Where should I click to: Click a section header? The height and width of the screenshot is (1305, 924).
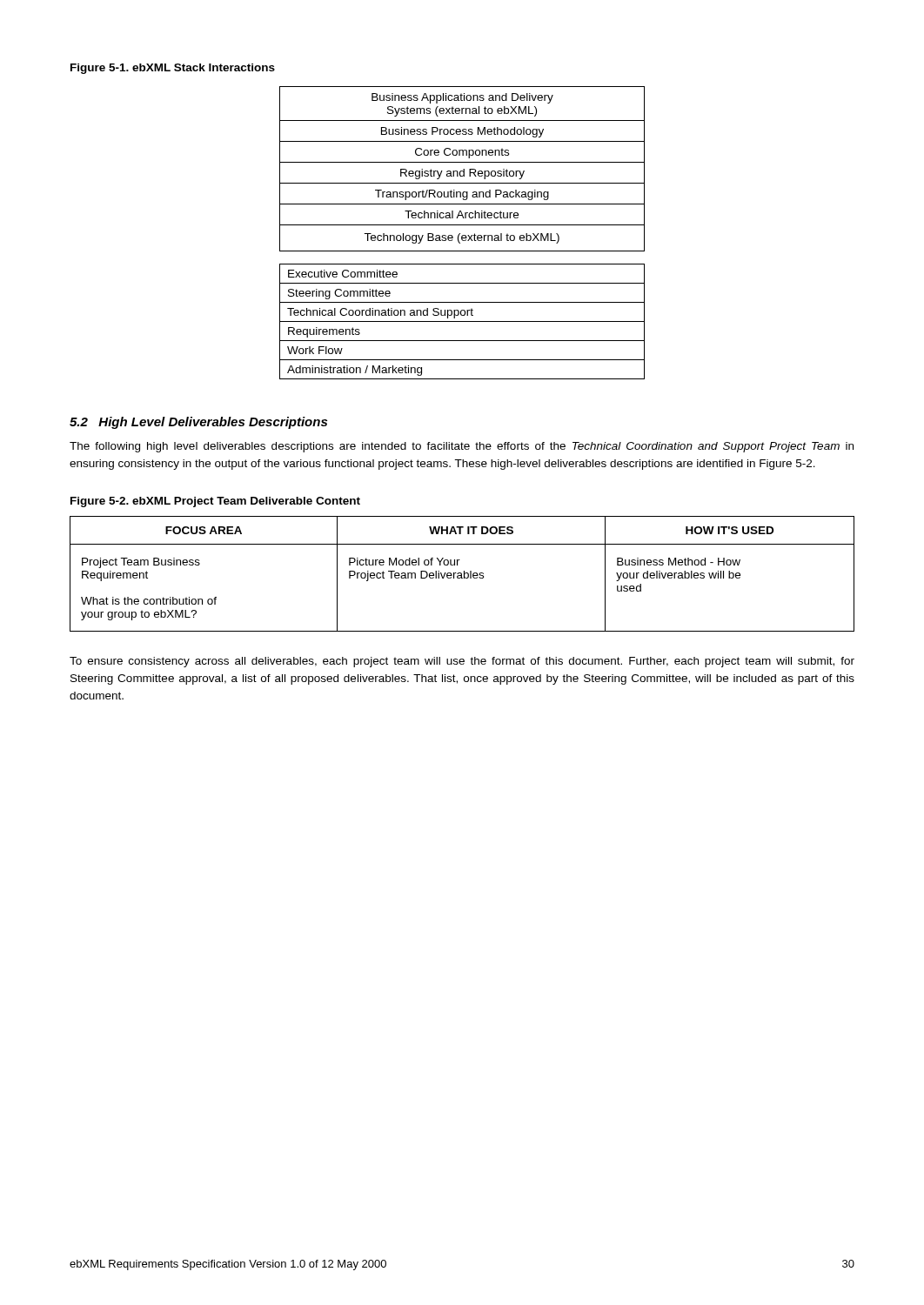(x=199, y=422)
